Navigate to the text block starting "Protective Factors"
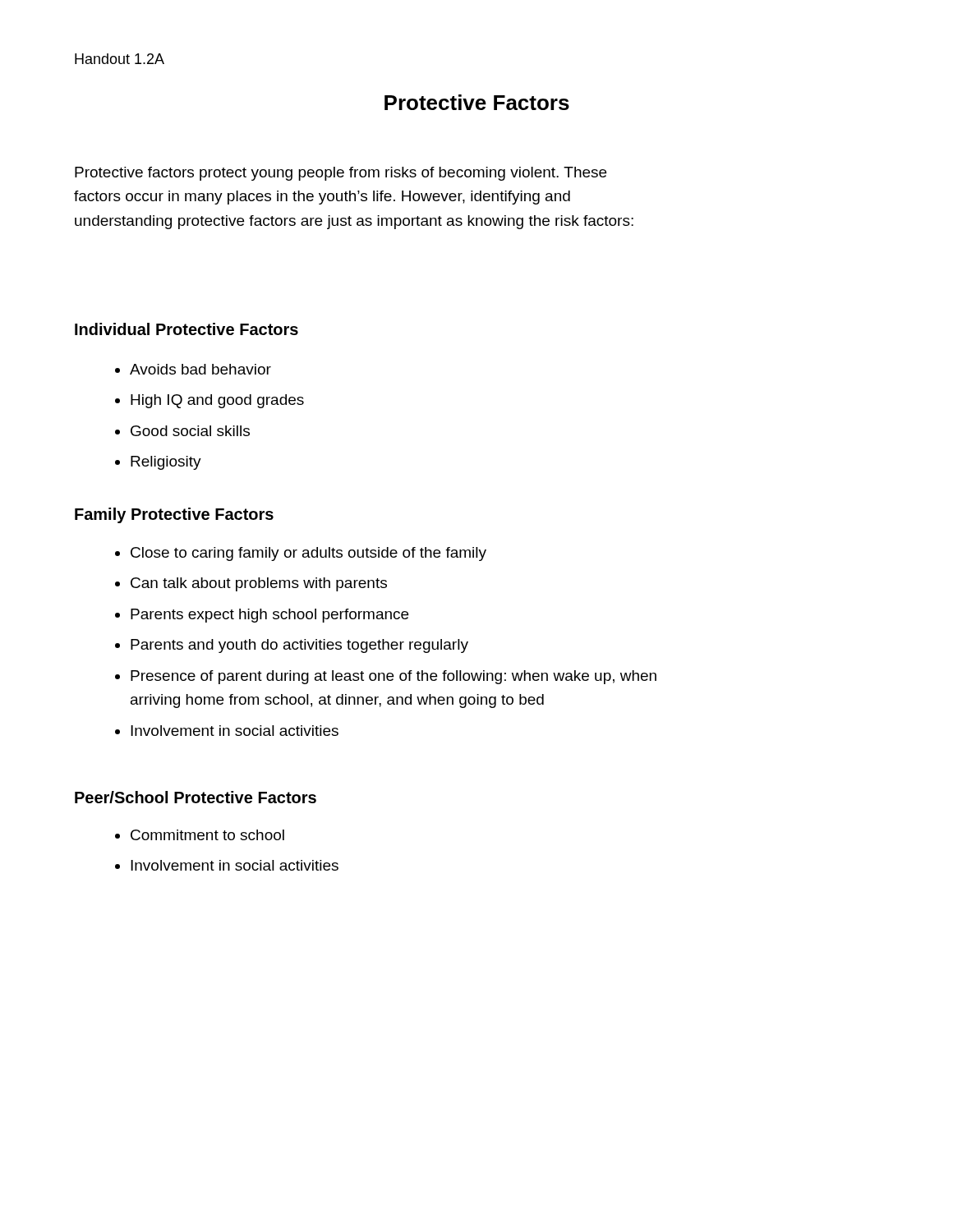 476,103
